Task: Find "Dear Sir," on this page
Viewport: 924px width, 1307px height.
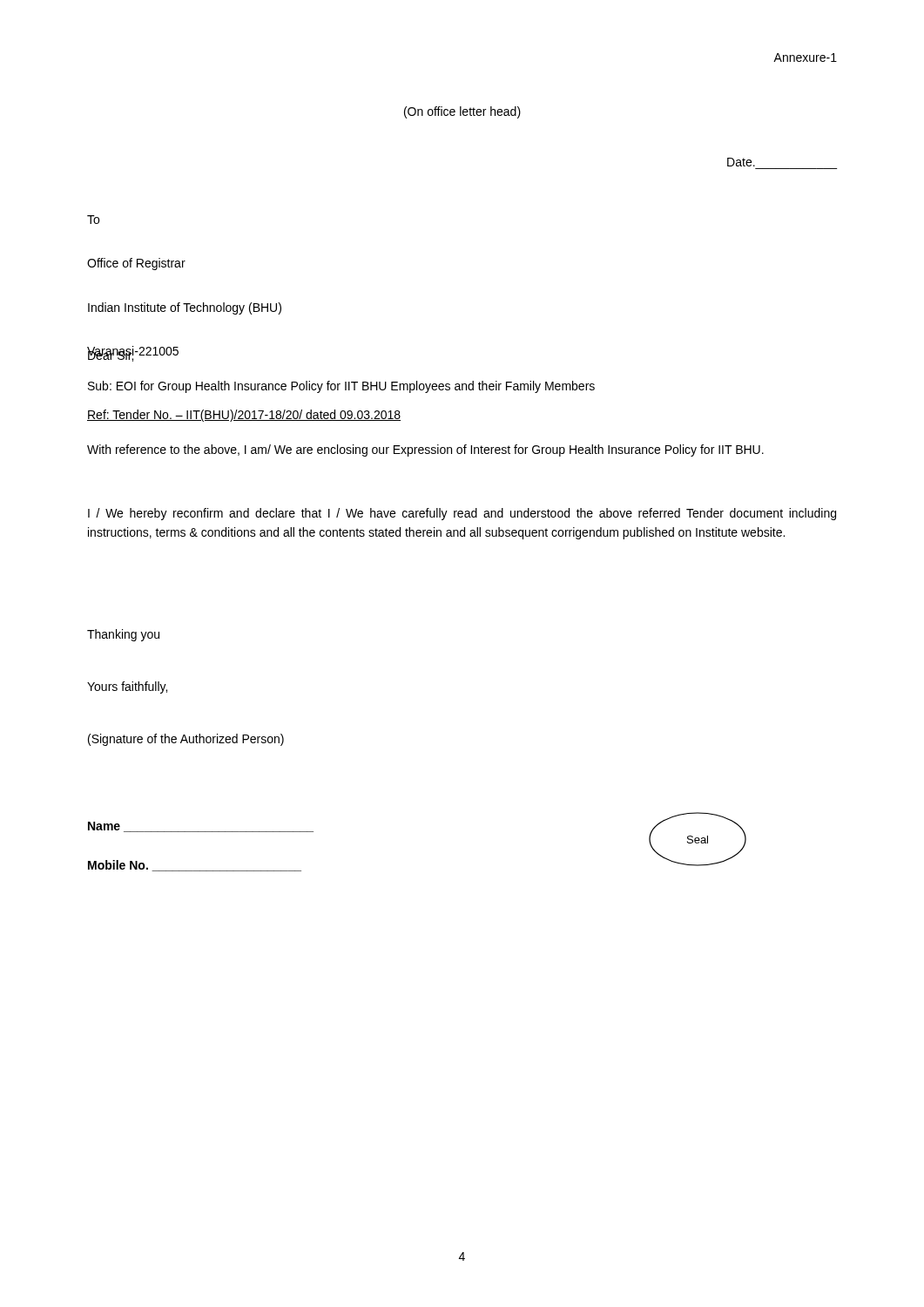Action: point(111,356)
